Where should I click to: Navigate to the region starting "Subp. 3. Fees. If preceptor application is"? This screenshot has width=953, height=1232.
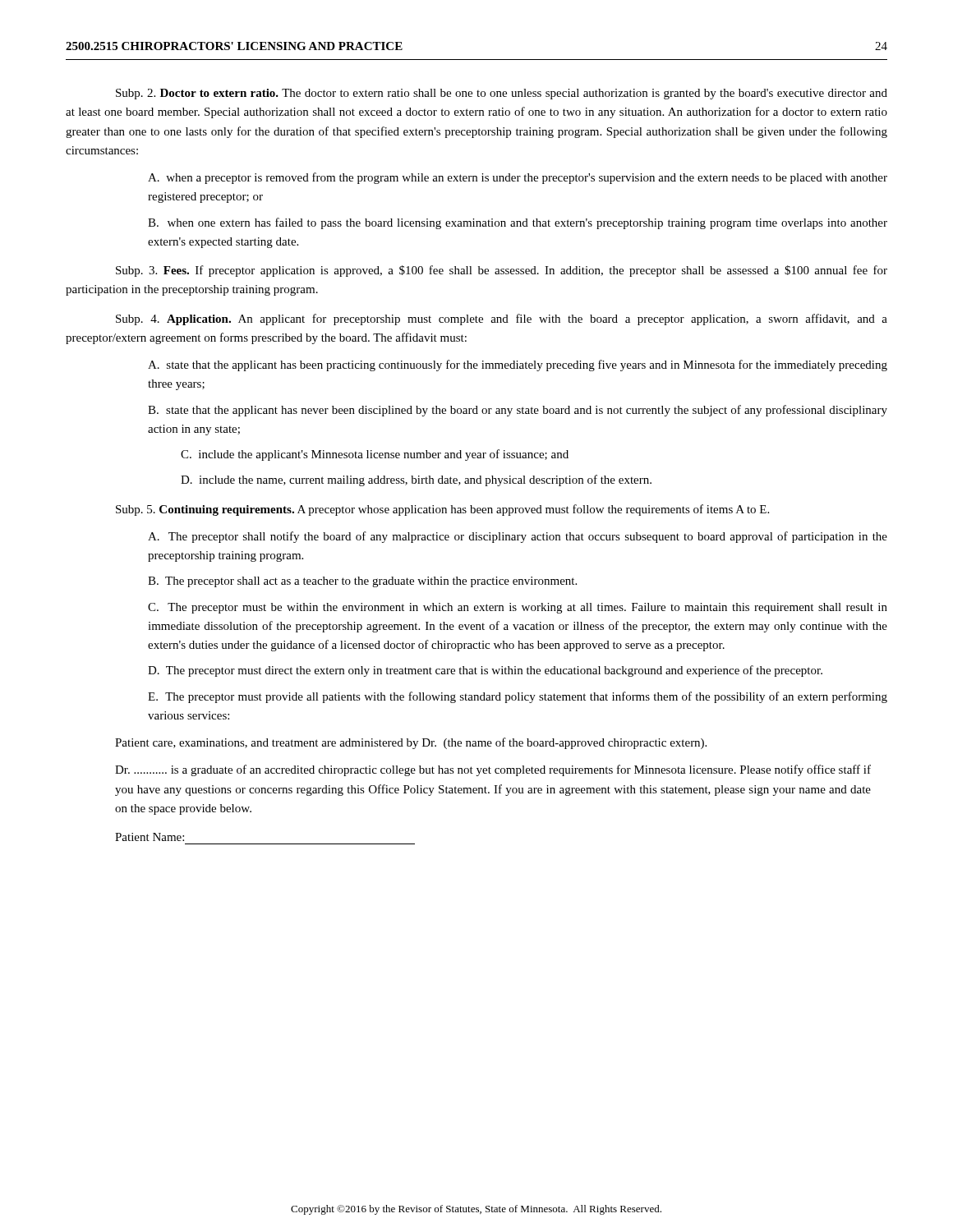[476, 280]
